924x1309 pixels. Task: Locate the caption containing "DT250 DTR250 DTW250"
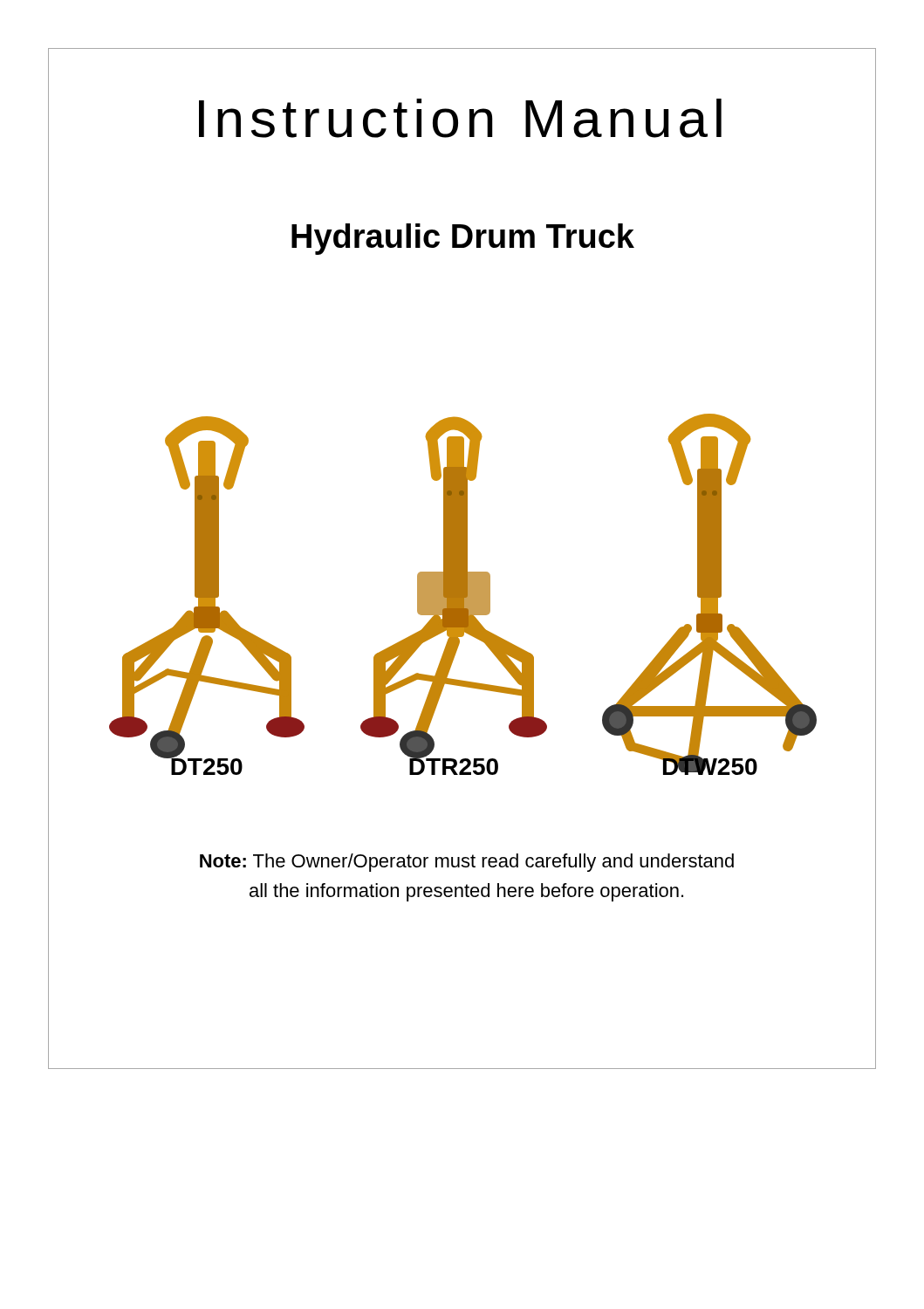(x=462, y=767)
